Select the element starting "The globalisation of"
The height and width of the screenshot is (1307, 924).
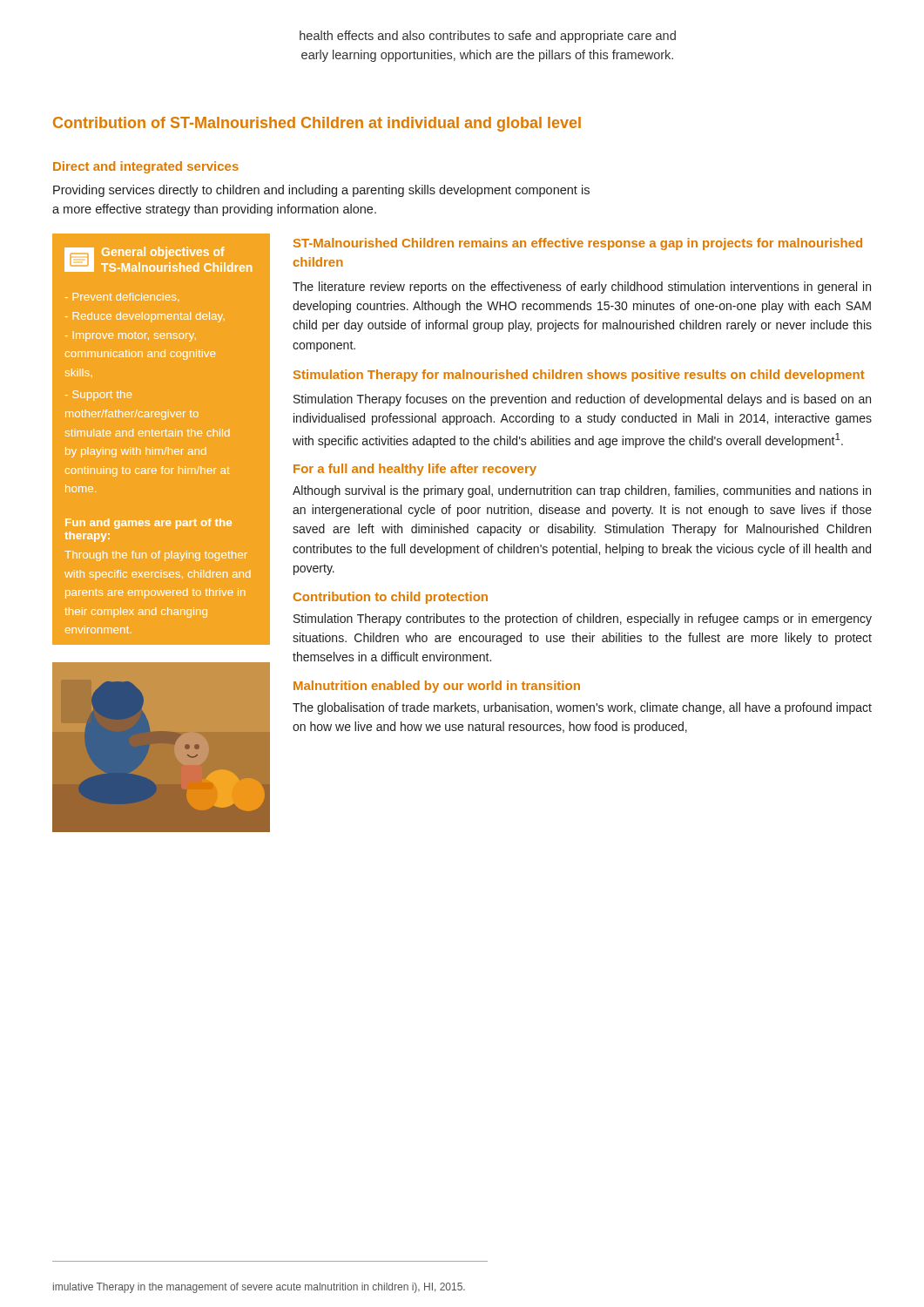(x=582, y=717)
